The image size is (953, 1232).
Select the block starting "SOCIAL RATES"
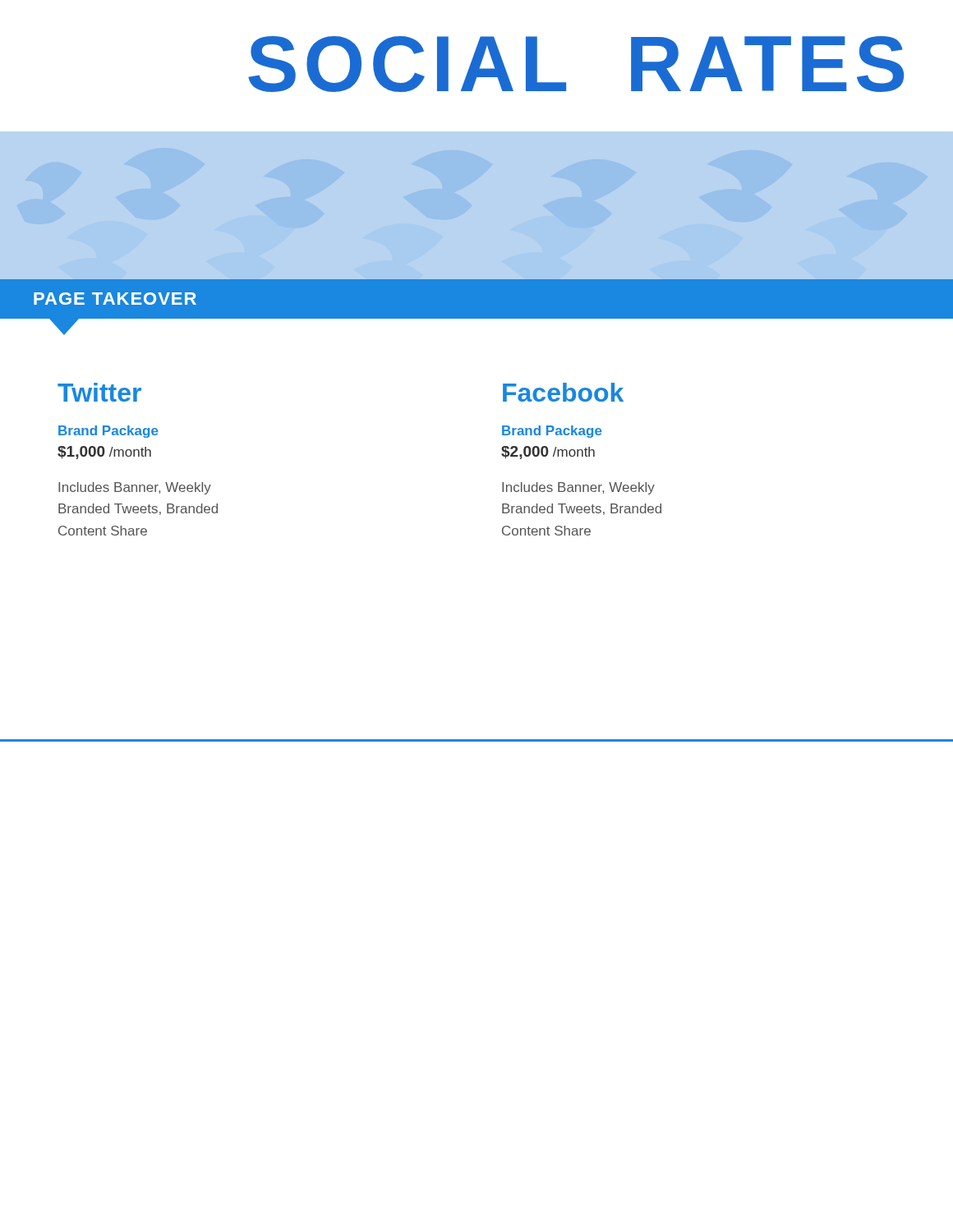[x=579, y=64]
